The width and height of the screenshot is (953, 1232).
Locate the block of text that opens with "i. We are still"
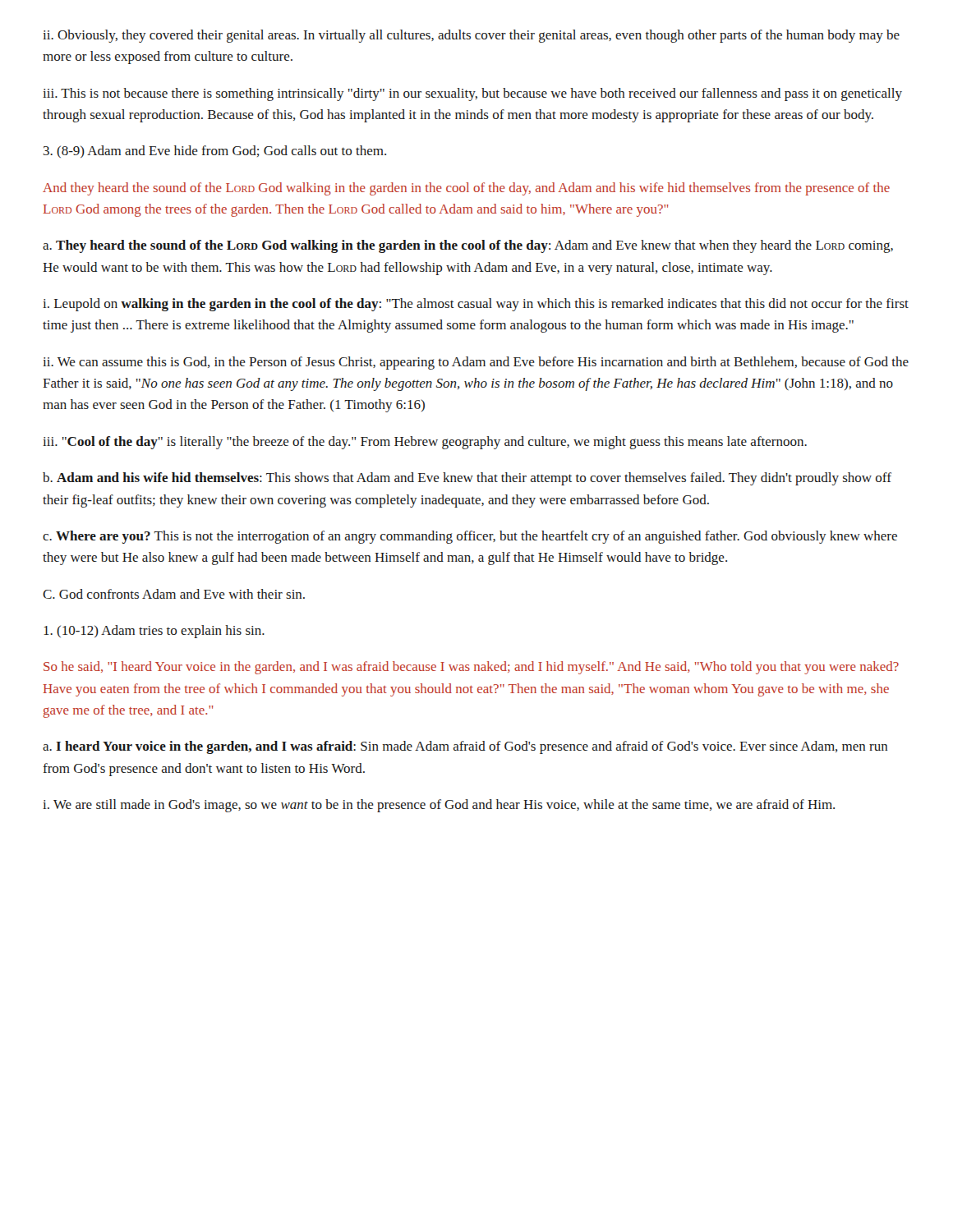439,804
